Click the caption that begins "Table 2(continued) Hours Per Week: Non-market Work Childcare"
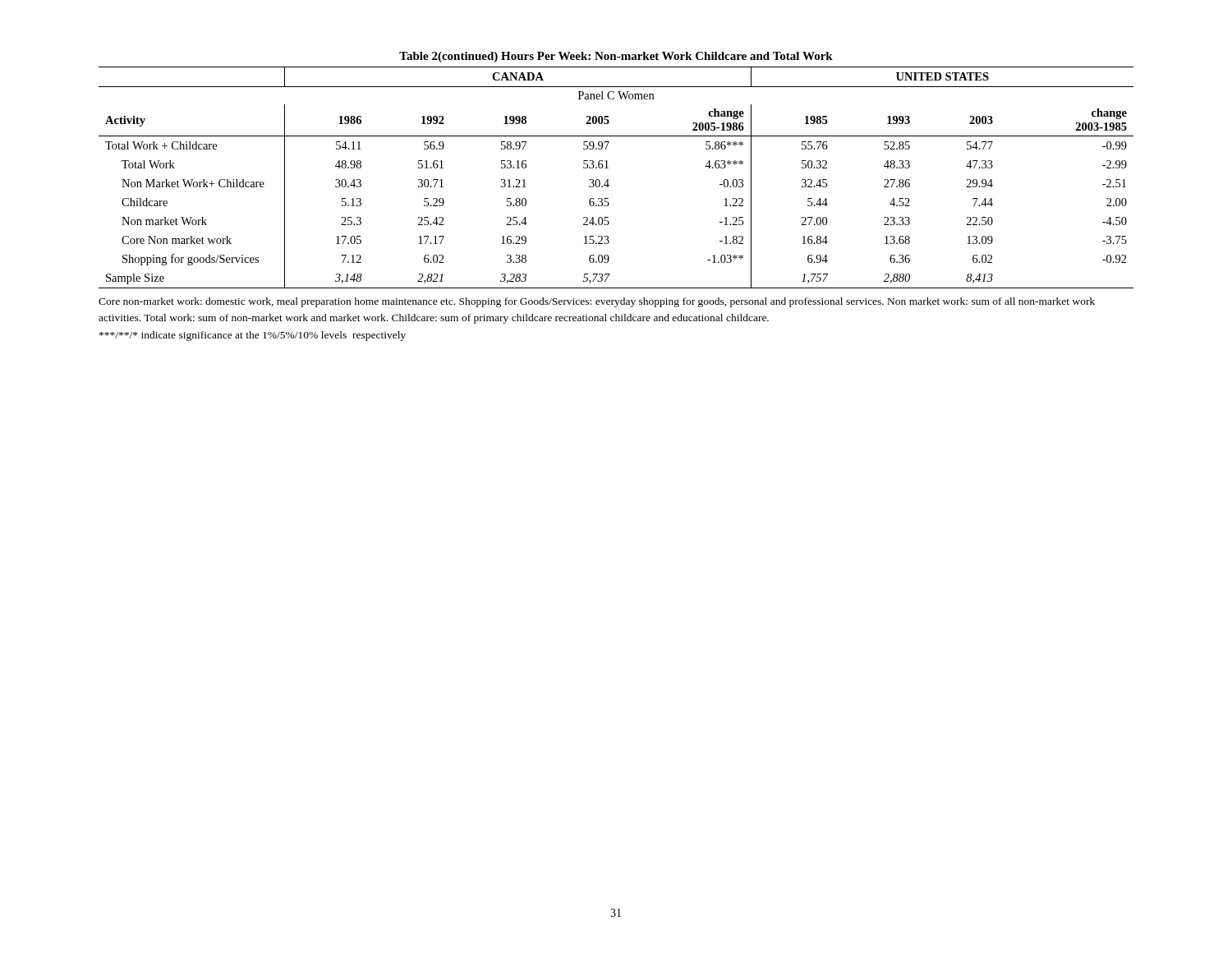Viewport: 1232px width, 953px height. coord(616,56)
